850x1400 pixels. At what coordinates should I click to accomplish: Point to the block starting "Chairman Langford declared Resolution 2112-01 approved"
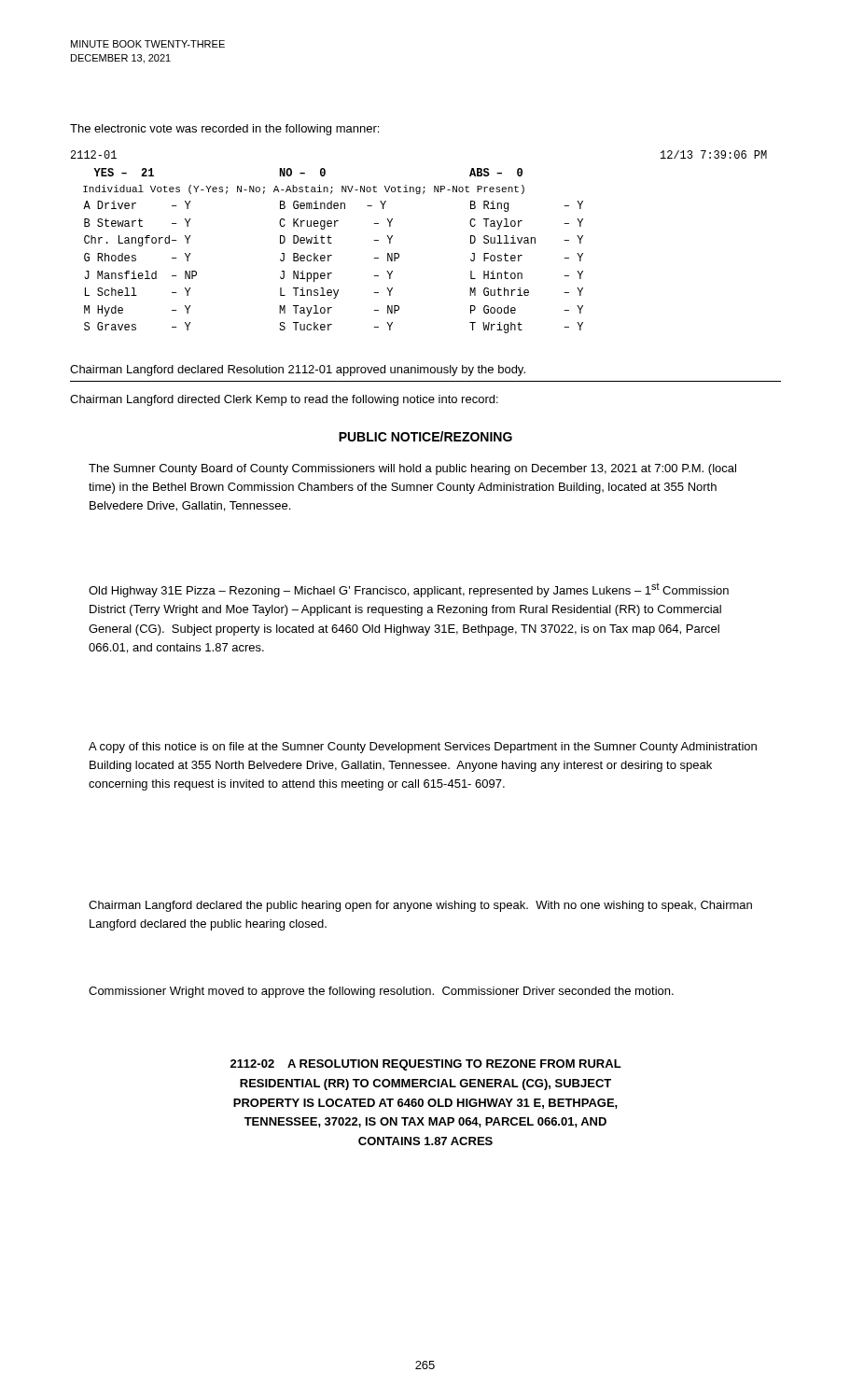(298, 369)
